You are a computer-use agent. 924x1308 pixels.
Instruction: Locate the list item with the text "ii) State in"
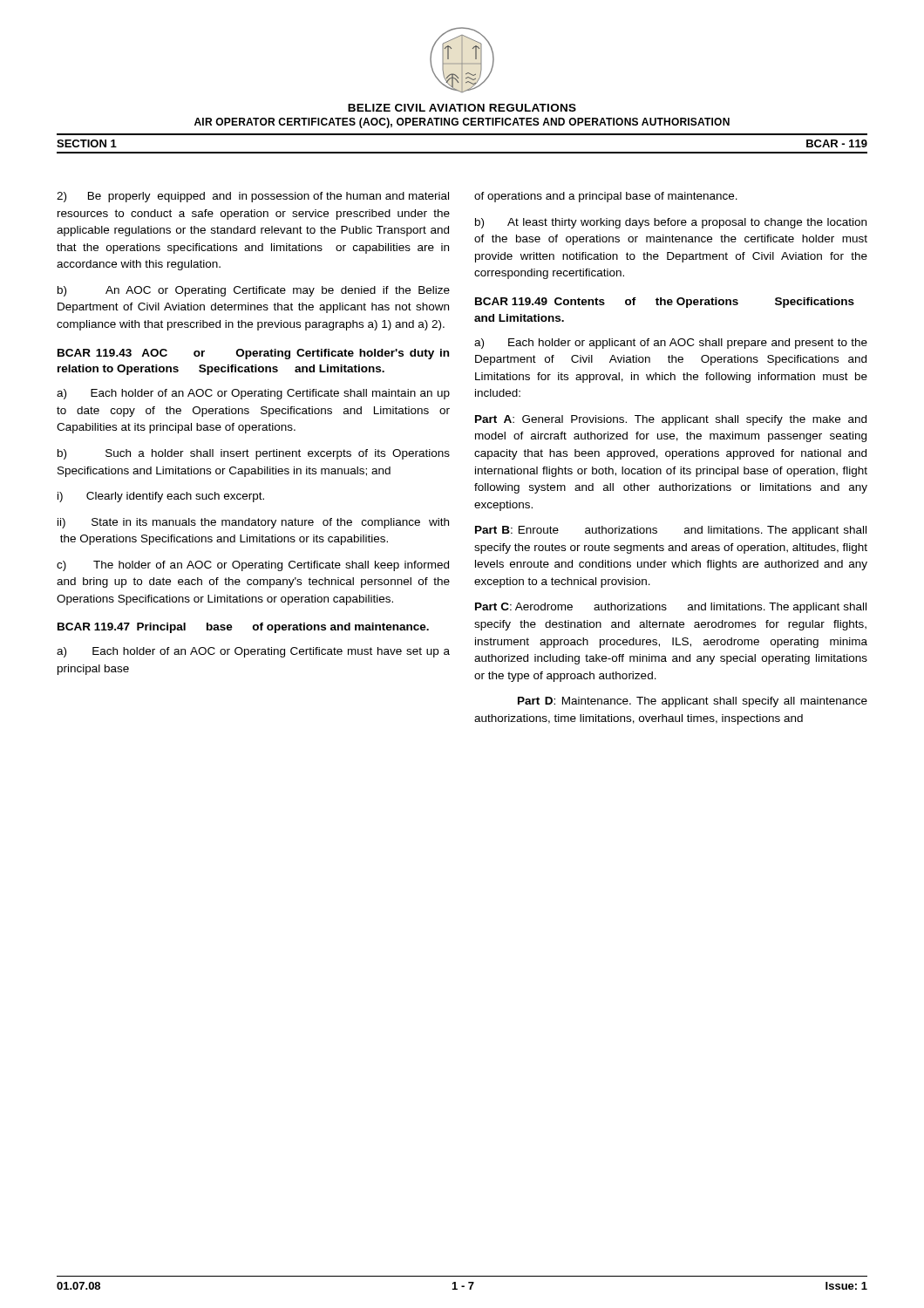253,530
